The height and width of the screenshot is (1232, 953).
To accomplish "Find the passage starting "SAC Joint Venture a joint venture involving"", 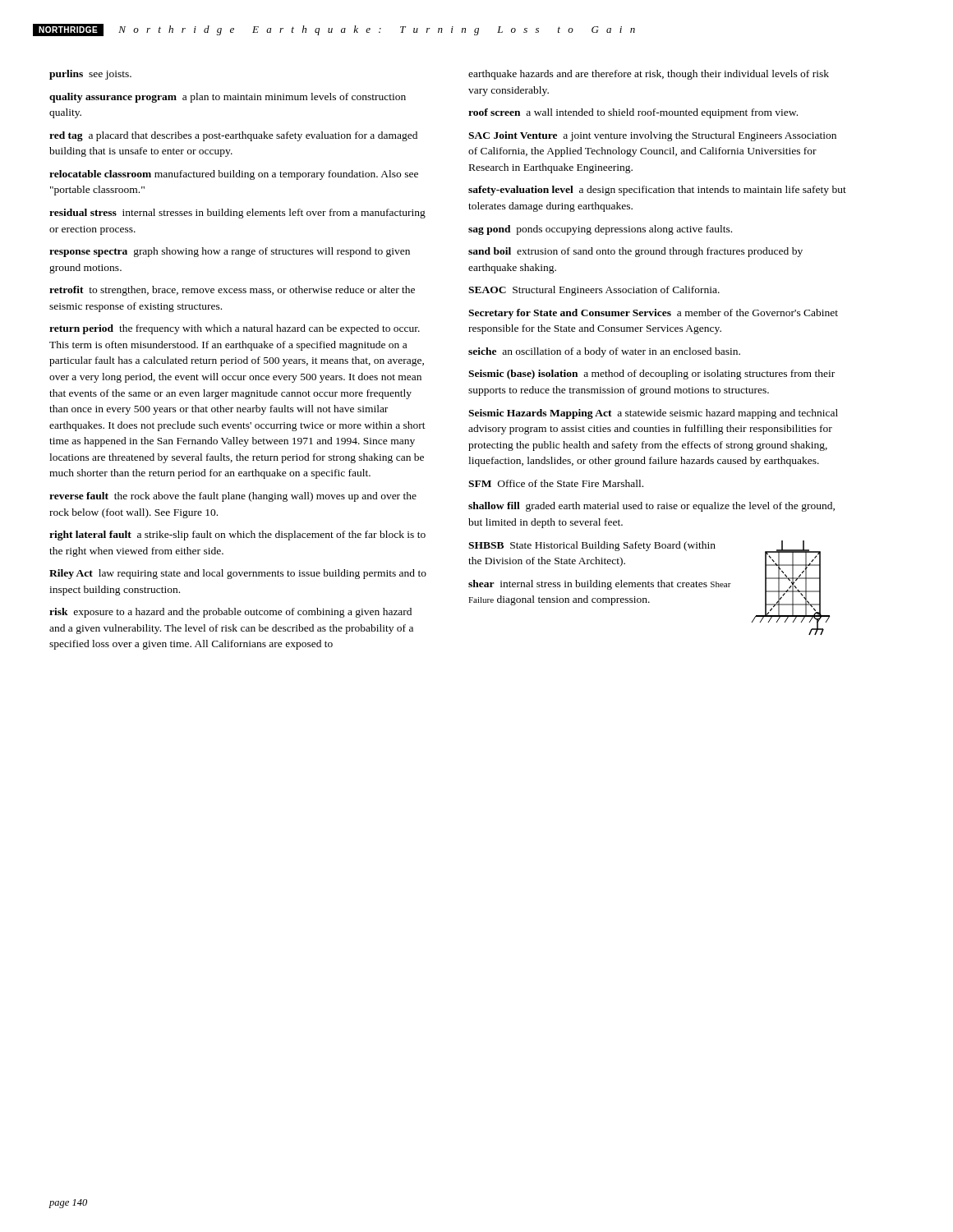I will point(653,151).
